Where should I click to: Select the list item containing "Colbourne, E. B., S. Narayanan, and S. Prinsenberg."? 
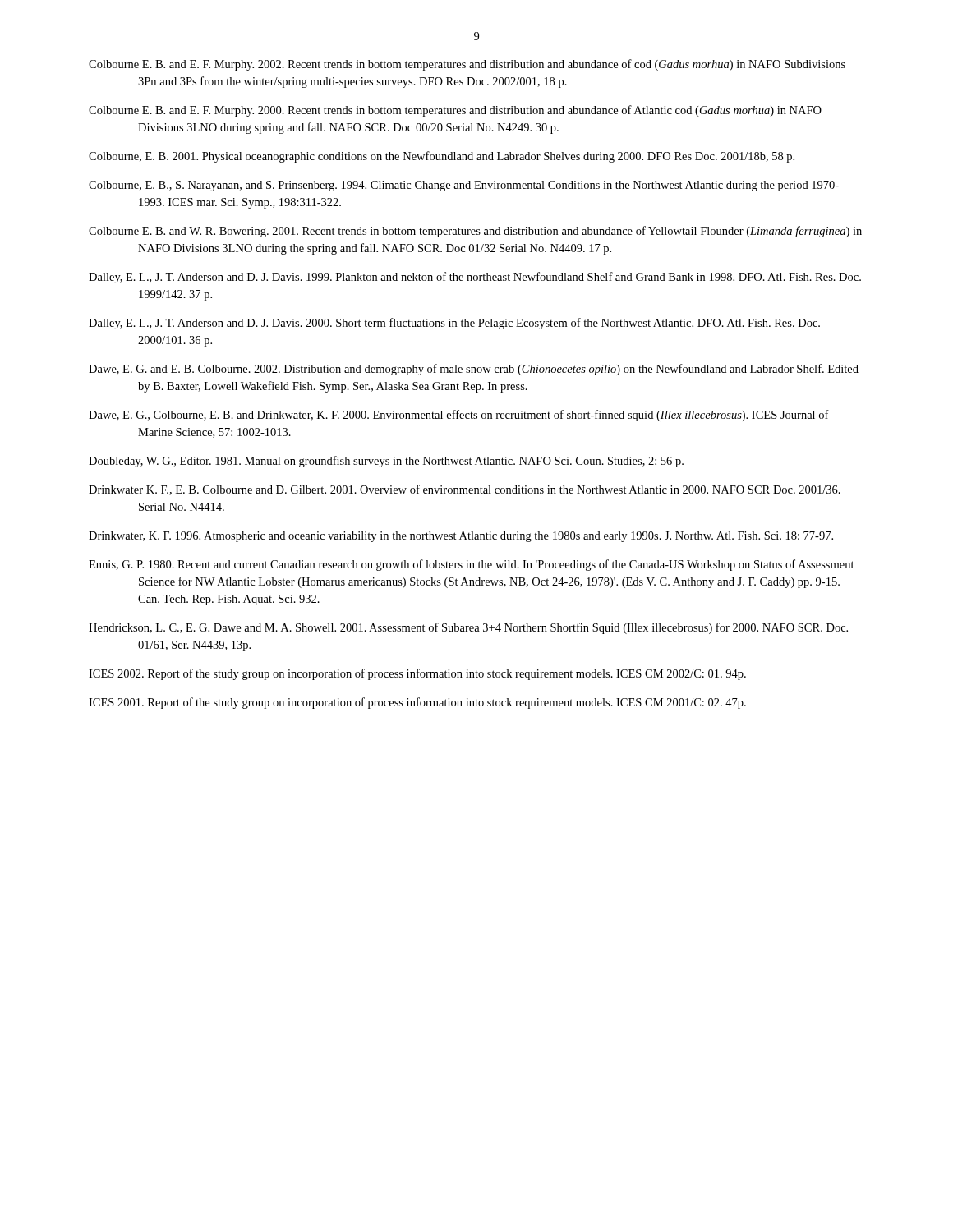pyautogui.click(x=464, y=193)
